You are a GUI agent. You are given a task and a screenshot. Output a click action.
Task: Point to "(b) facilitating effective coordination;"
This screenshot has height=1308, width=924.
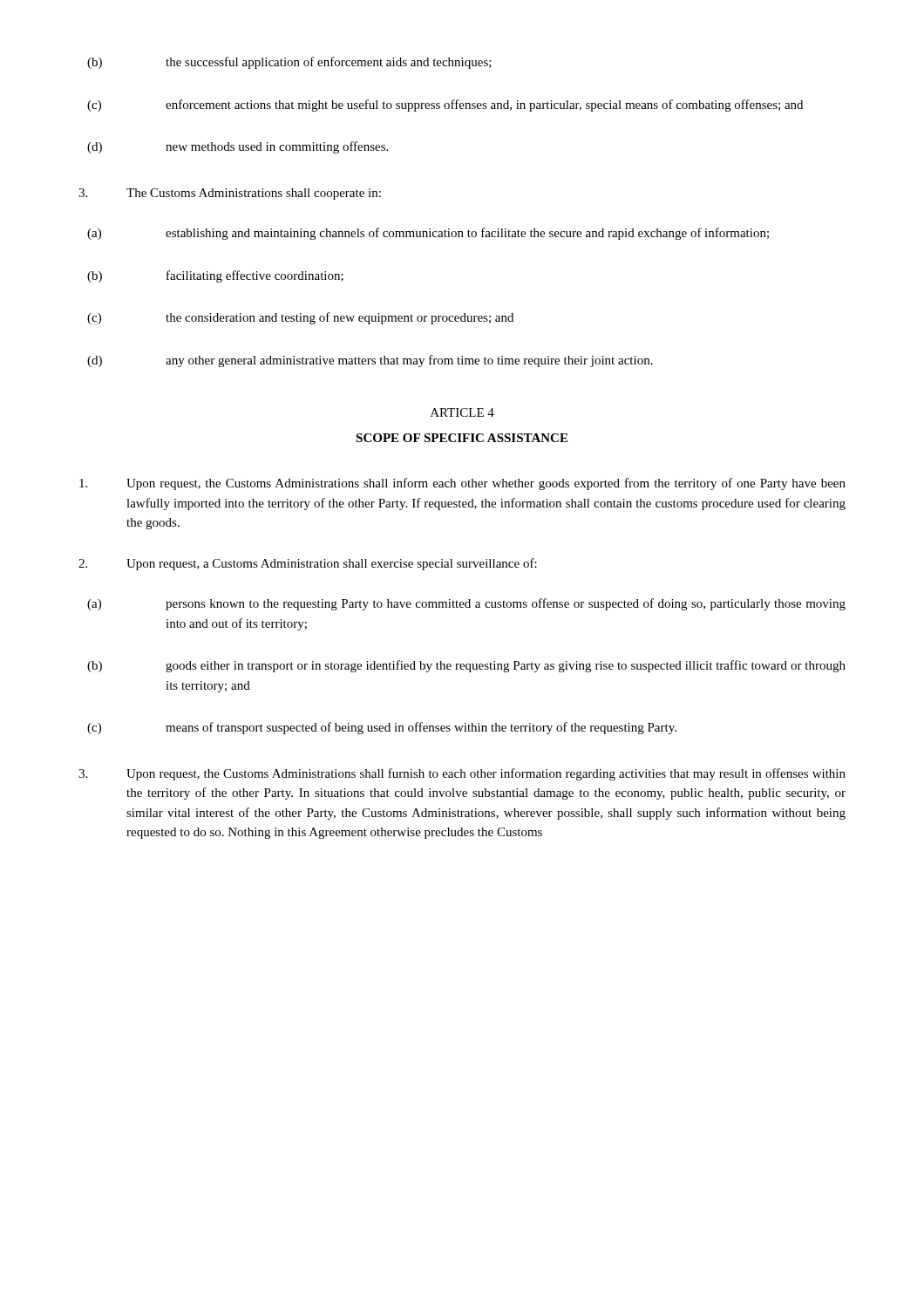coord(215,276)
